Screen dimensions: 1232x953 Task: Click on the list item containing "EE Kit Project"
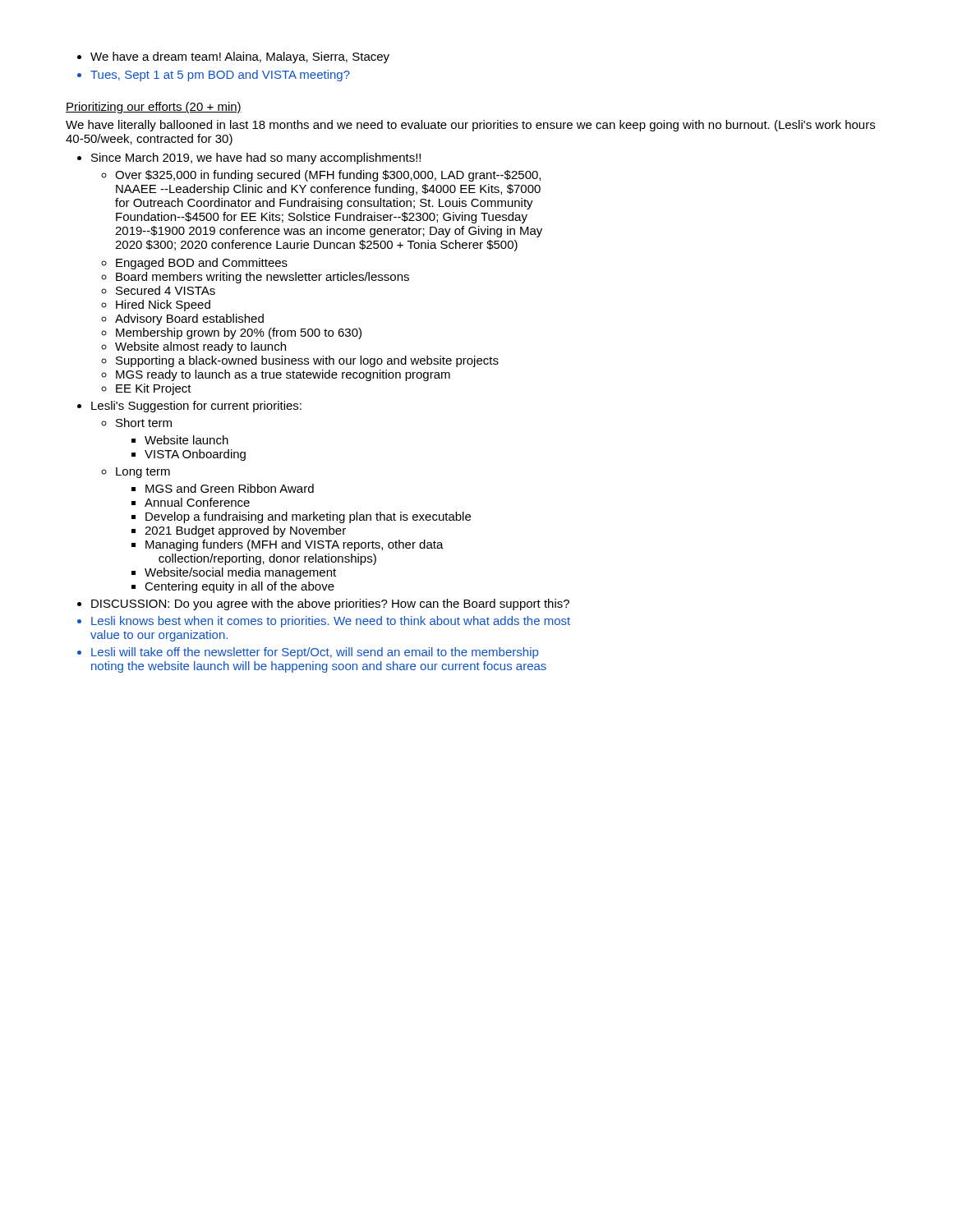(154, 389)
